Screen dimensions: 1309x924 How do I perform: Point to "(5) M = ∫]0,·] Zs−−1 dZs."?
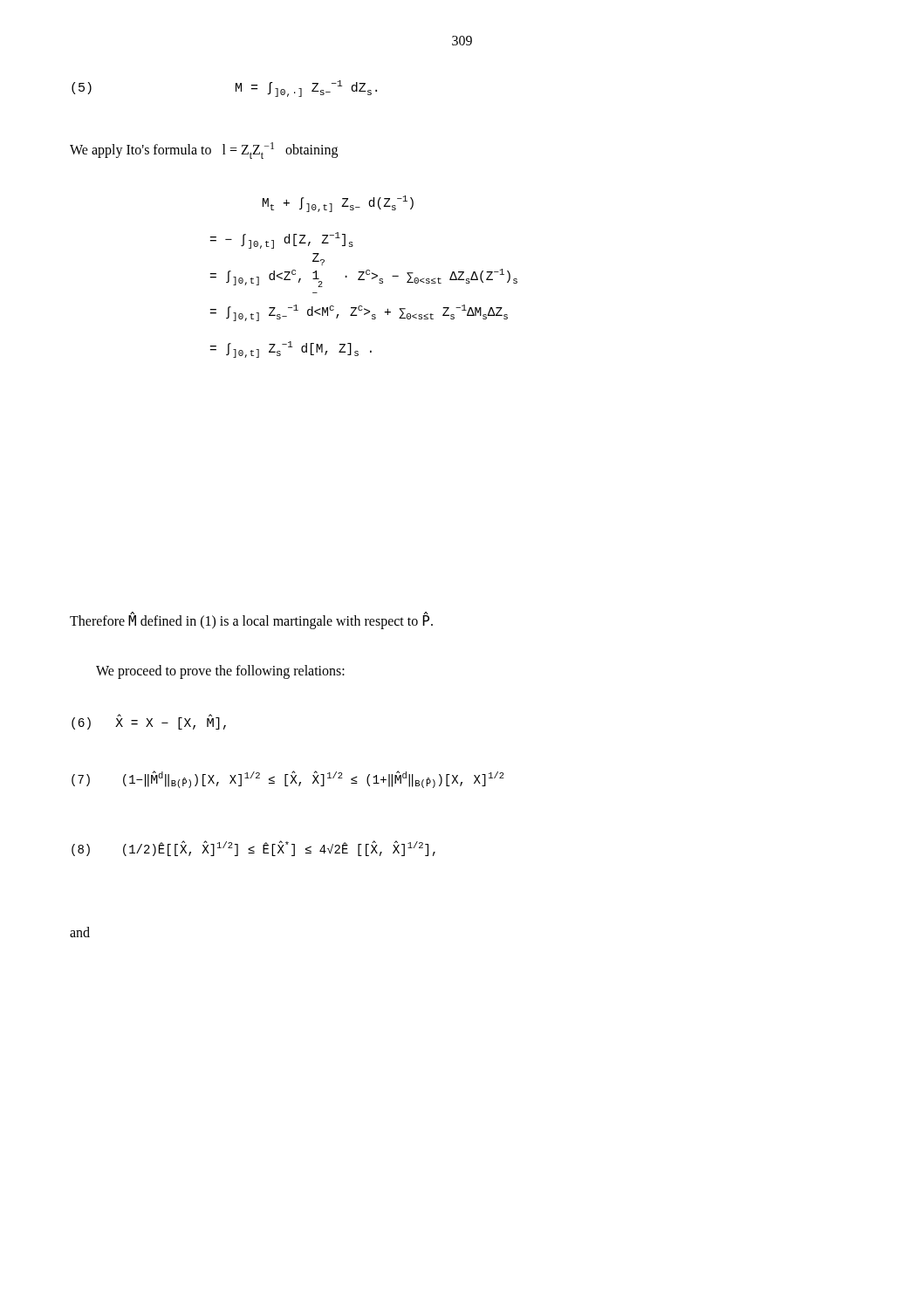225,88
